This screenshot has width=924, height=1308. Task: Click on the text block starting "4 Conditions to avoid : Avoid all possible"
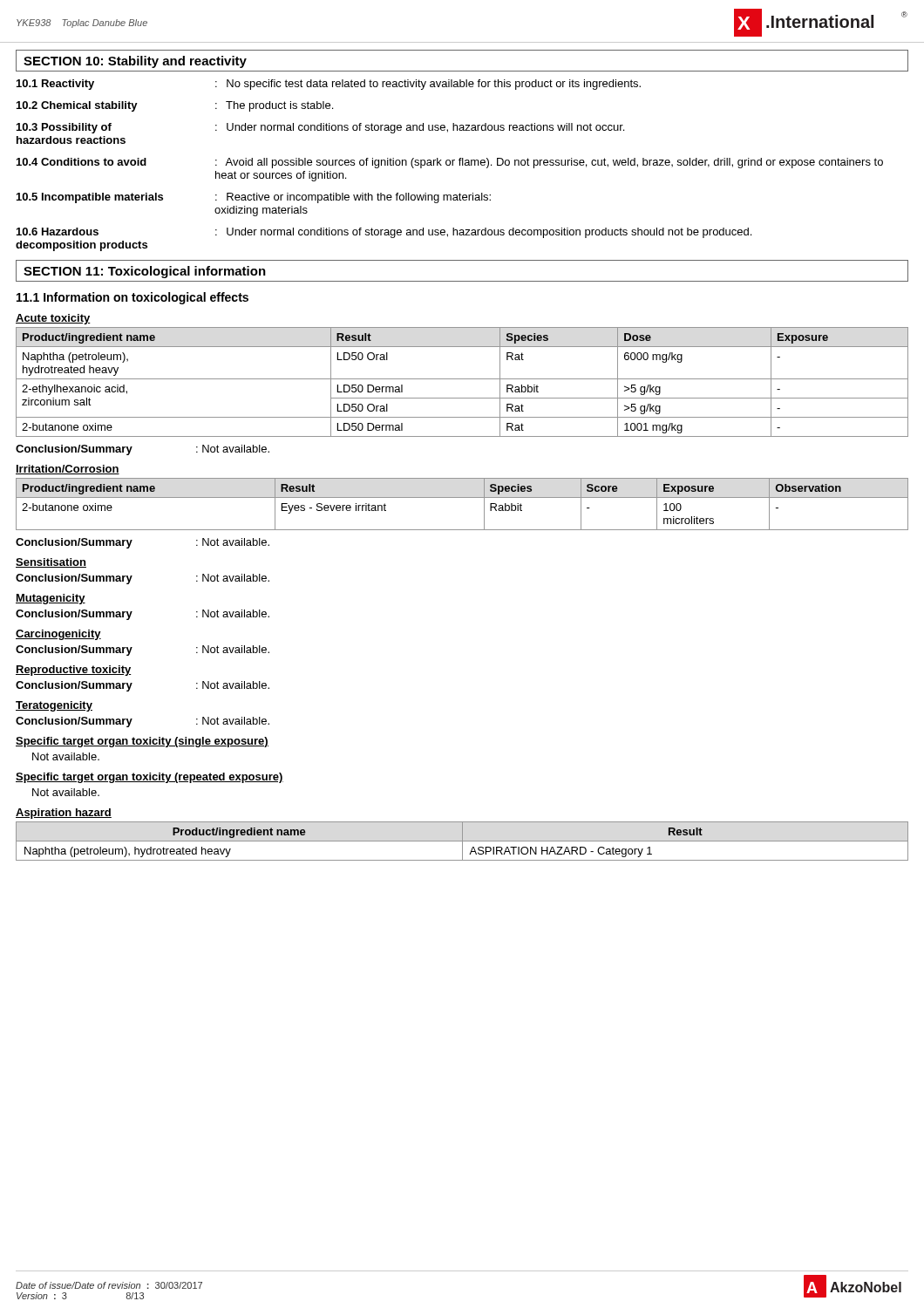462,168
